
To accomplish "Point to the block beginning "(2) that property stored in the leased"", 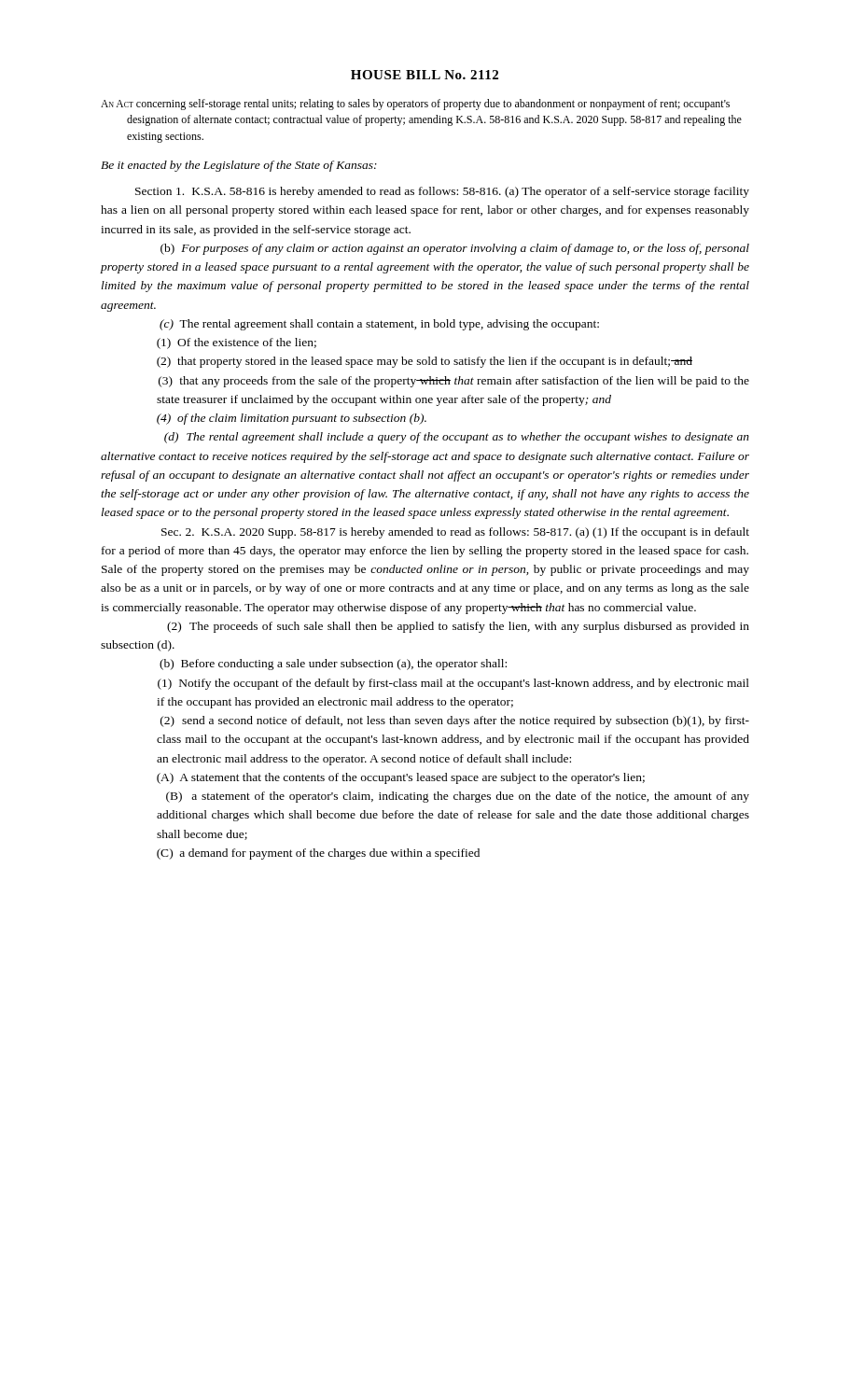I will [x=442, y=362].
